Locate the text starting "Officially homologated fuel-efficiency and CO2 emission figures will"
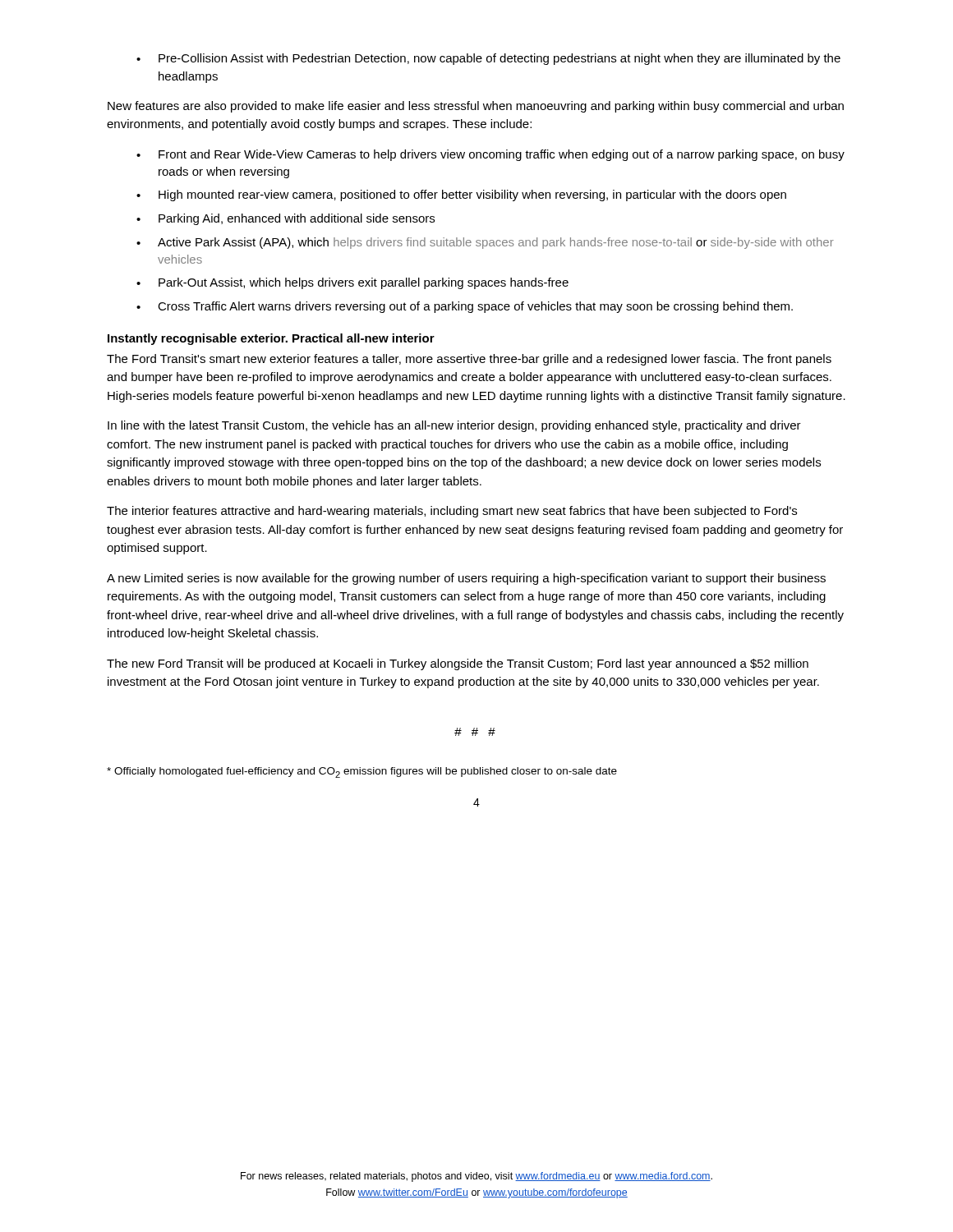Viewport: 953px width, 1232px height. point(362,771)
